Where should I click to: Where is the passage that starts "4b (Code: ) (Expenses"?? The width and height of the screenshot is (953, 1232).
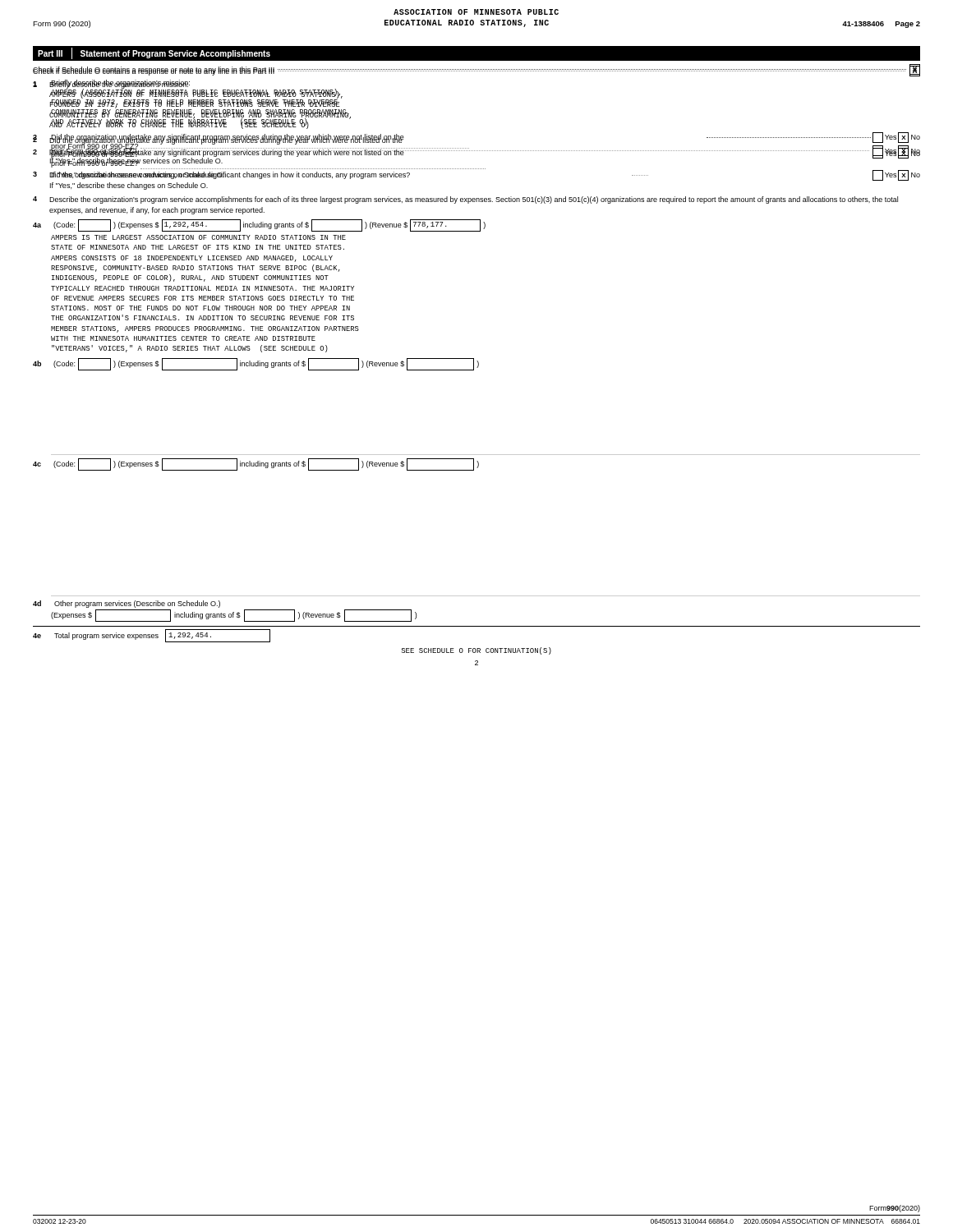[256, 364]
